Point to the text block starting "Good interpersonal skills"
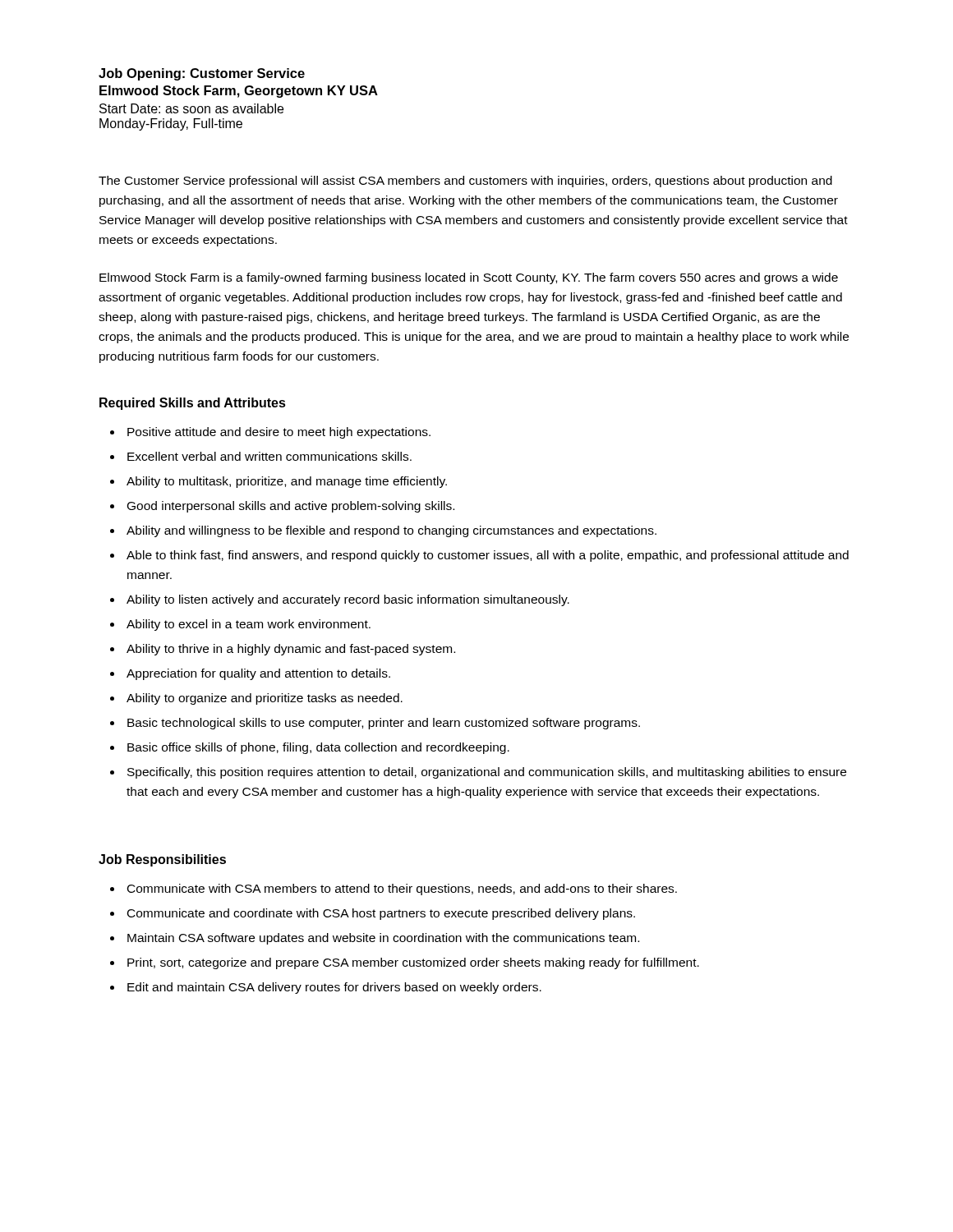 [x=291, y=507]
